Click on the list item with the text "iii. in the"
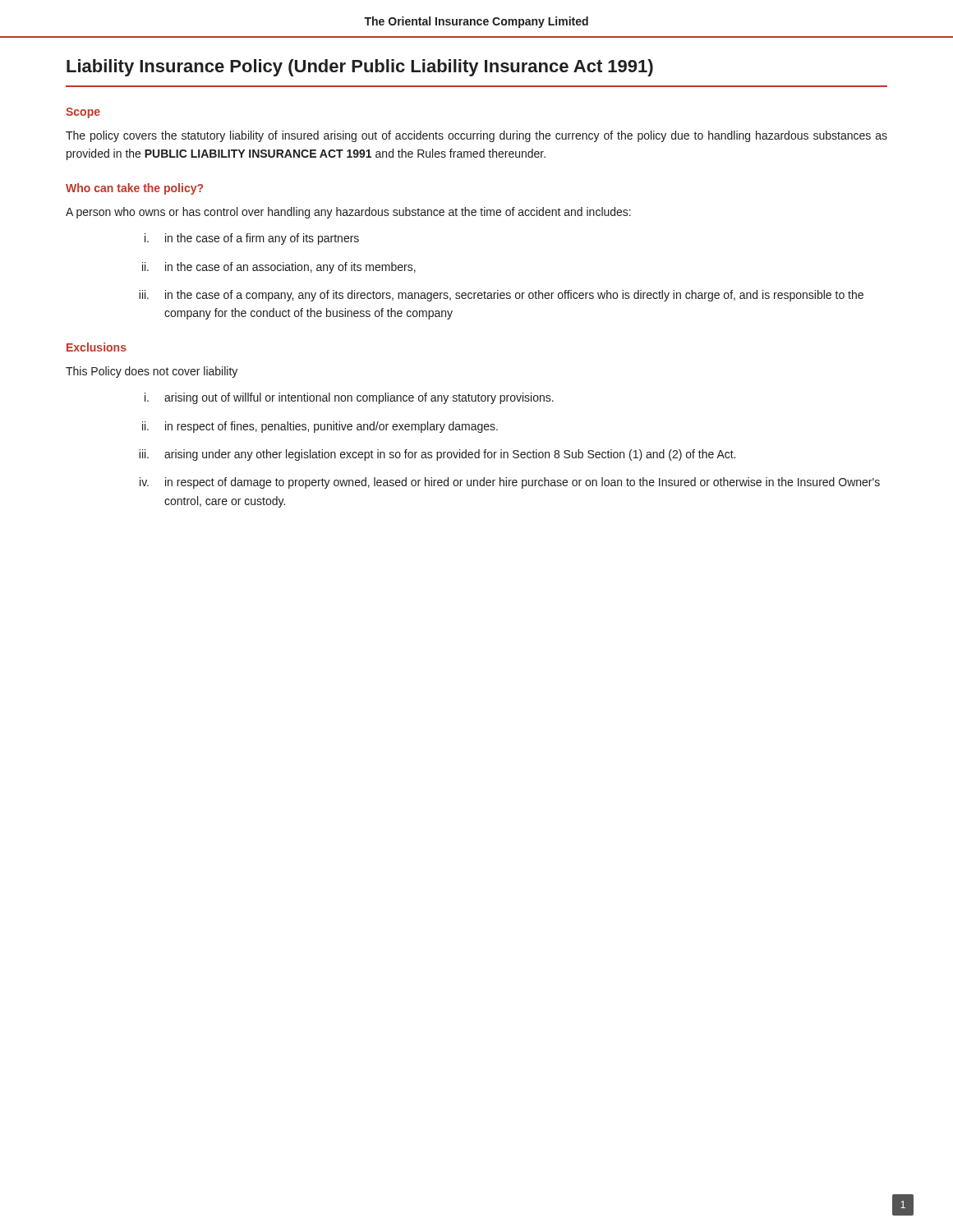The image size is (953, 1232). (501, 304)
